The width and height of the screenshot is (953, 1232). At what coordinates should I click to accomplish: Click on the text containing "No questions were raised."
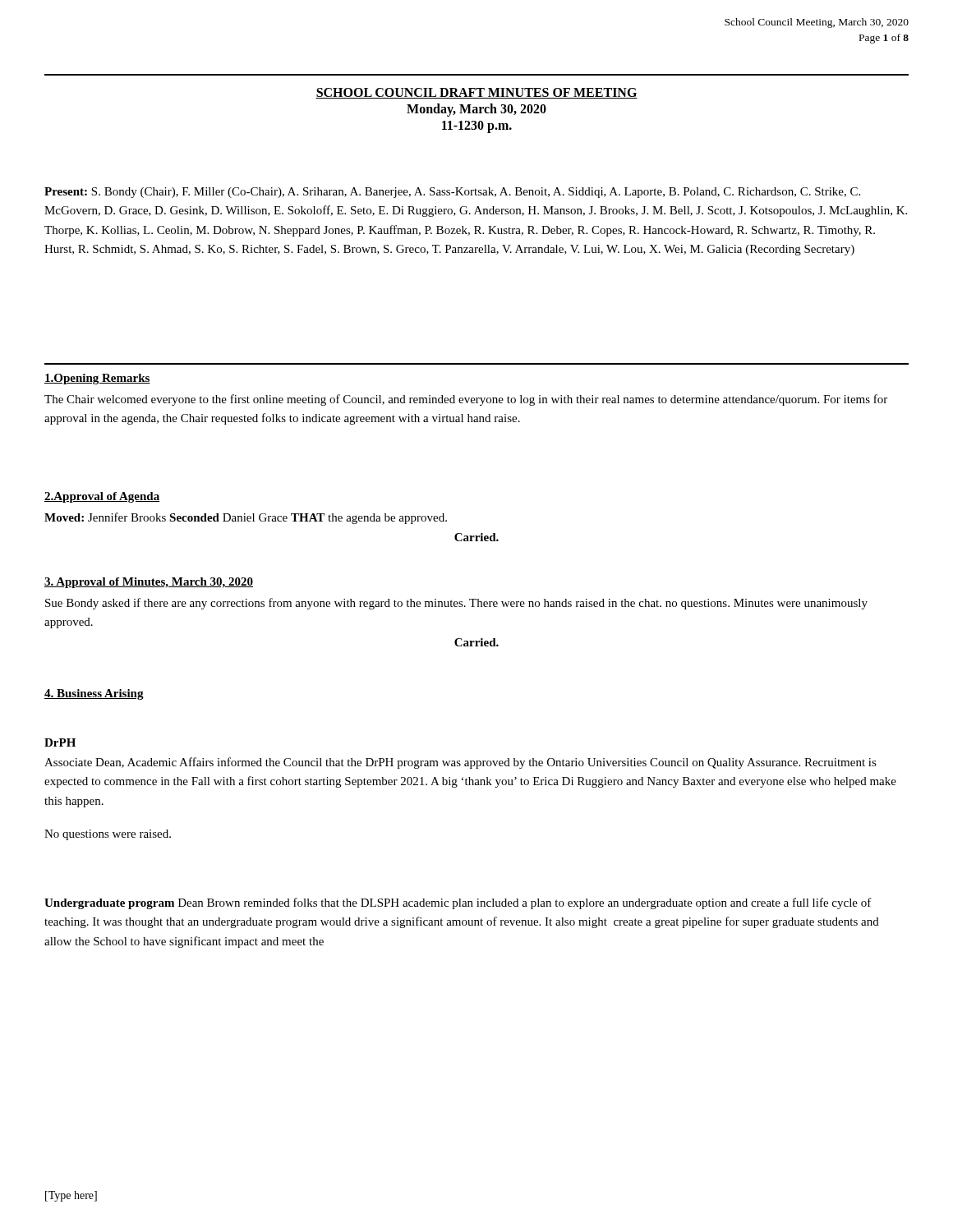point(108,835)
